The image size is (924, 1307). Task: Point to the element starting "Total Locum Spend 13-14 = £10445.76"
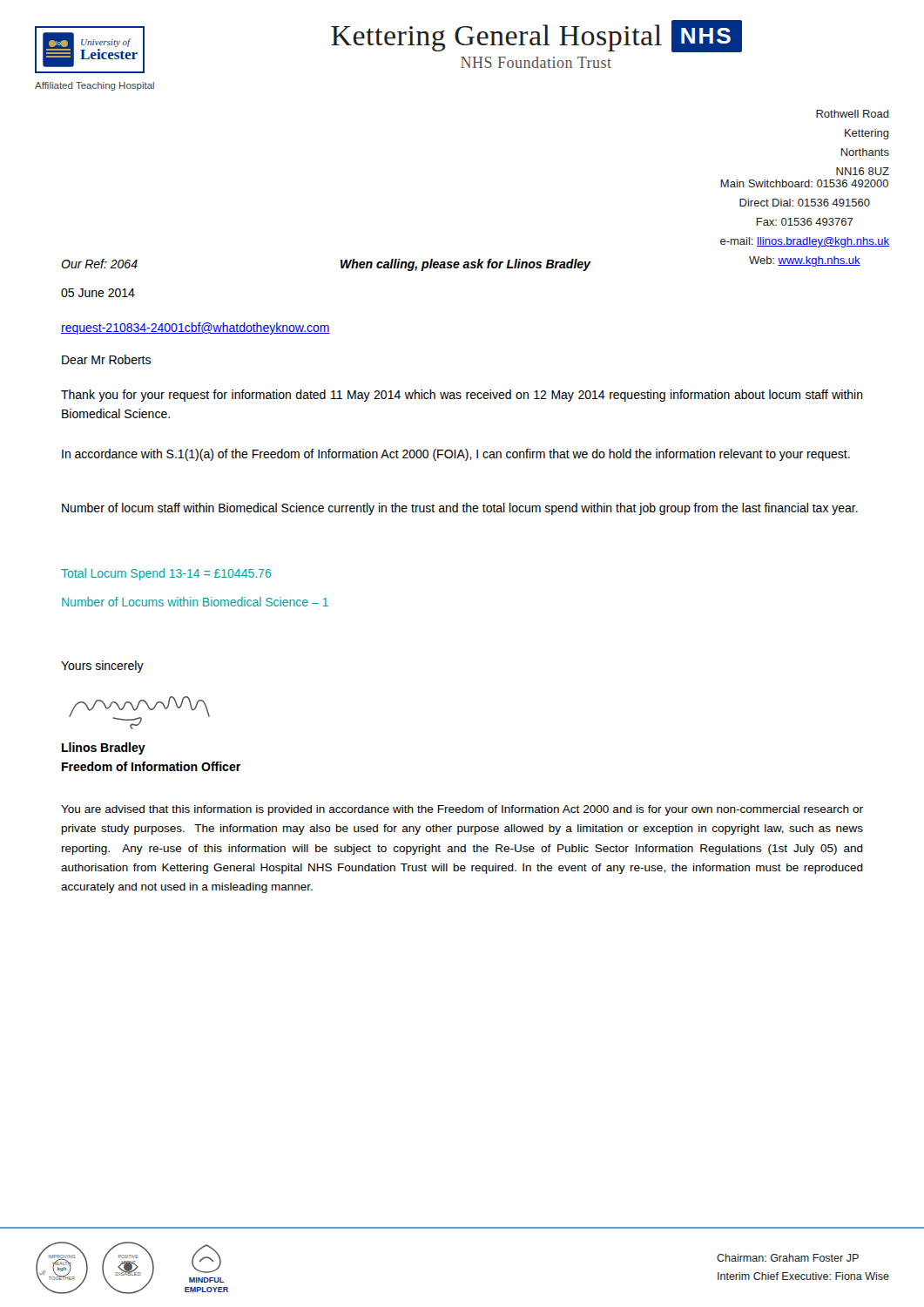click(x=166, y=573)
